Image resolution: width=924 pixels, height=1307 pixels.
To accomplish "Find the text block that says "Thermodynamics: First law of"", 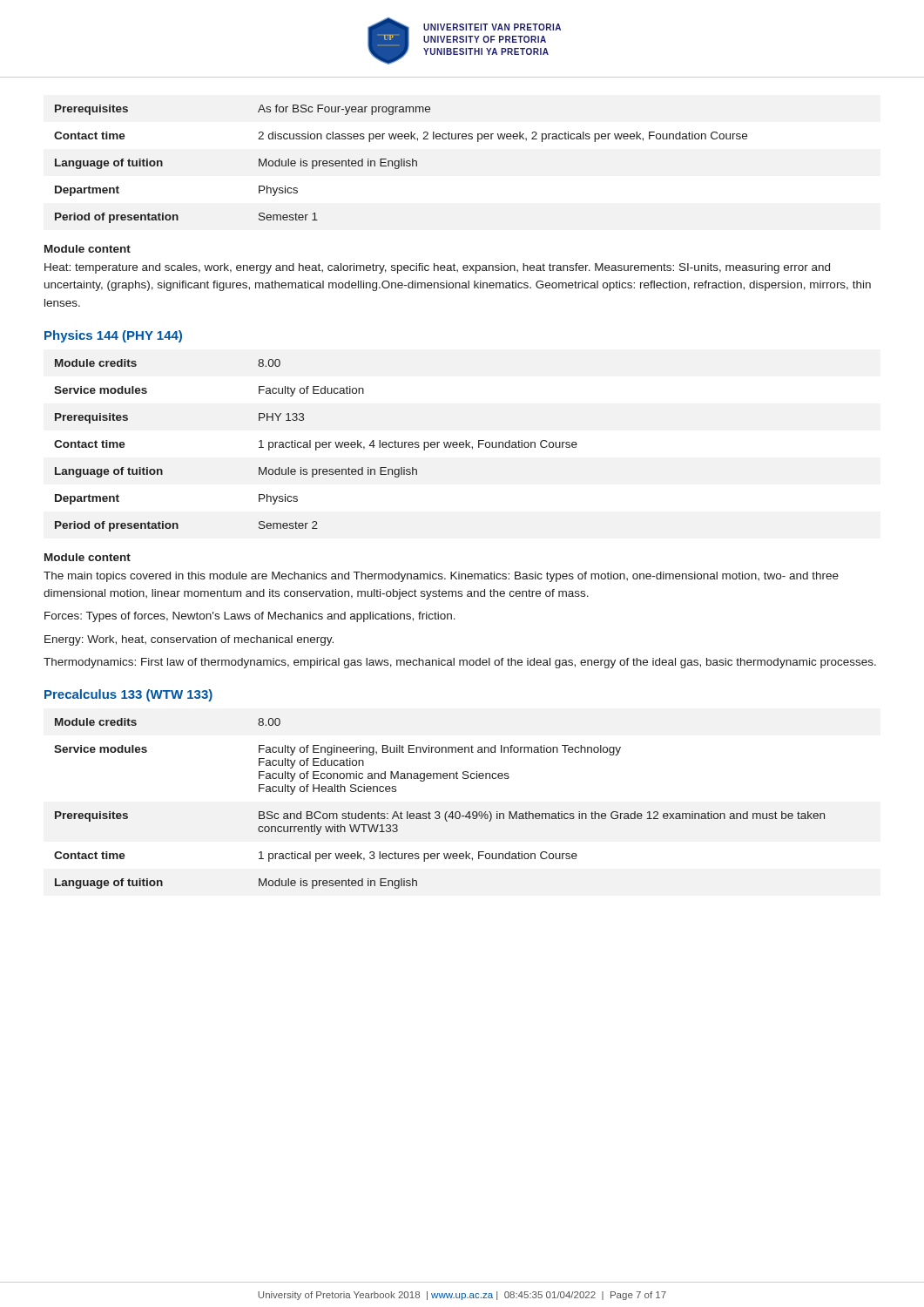I will point(460,662).
